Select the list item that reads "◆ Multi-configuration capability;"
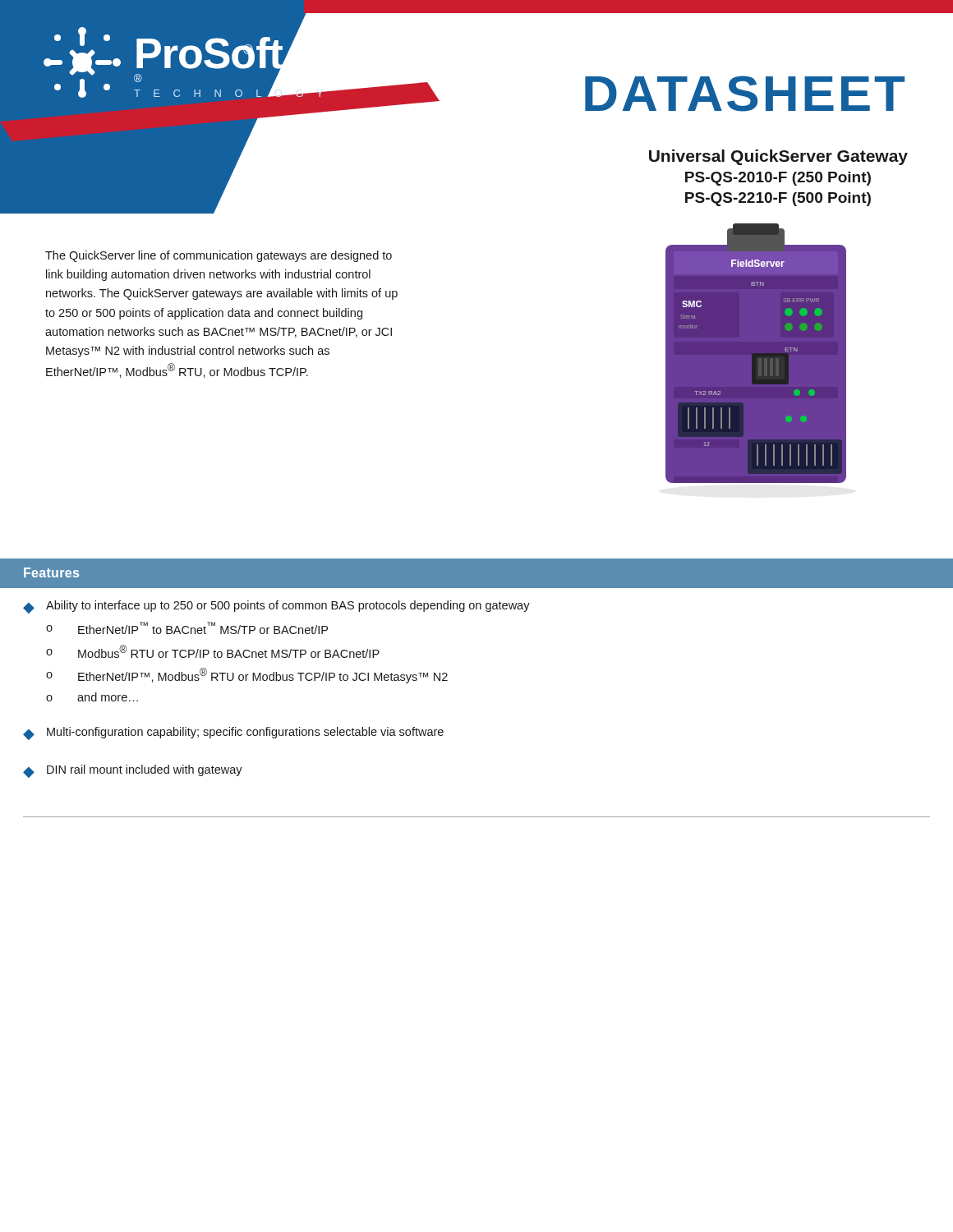953x1232 pixels. (x=233, y=734)
